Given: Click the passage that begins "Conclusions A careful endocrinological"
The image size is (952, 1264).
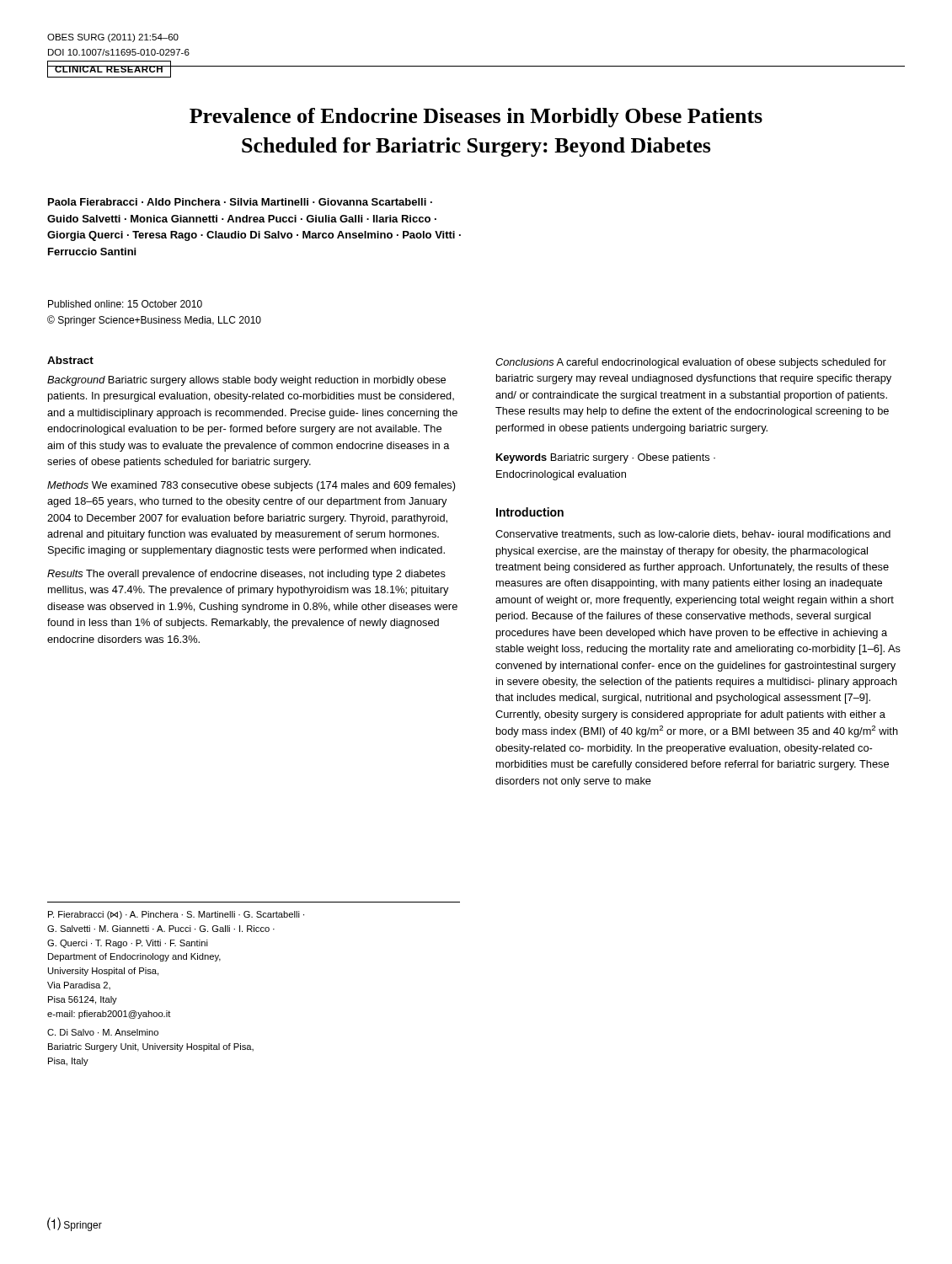Looking at the screenshot, I should coord(700,395).
